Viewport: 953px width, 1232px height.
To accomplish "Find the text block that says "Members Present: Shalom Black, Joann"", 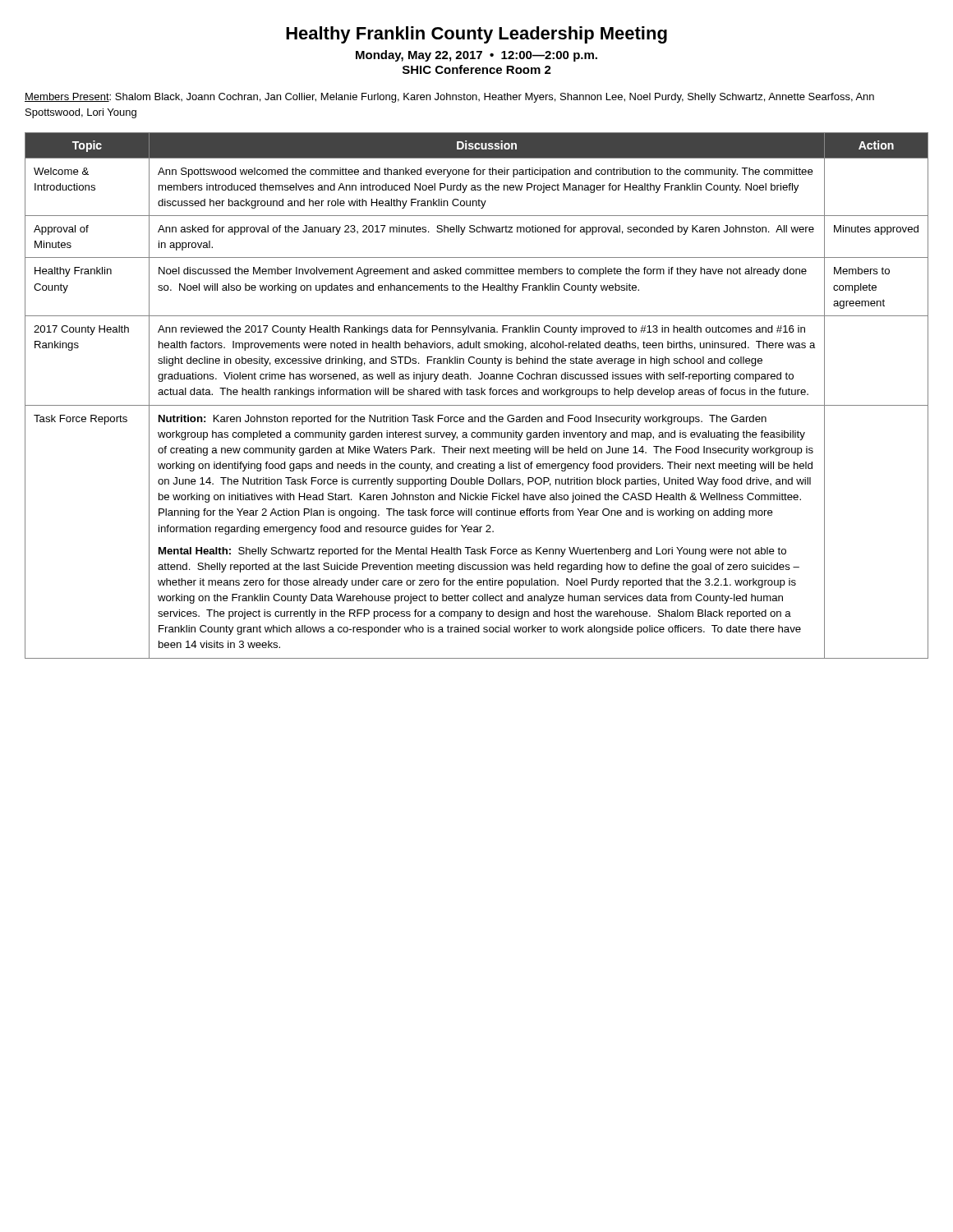I will coord(450,104).
